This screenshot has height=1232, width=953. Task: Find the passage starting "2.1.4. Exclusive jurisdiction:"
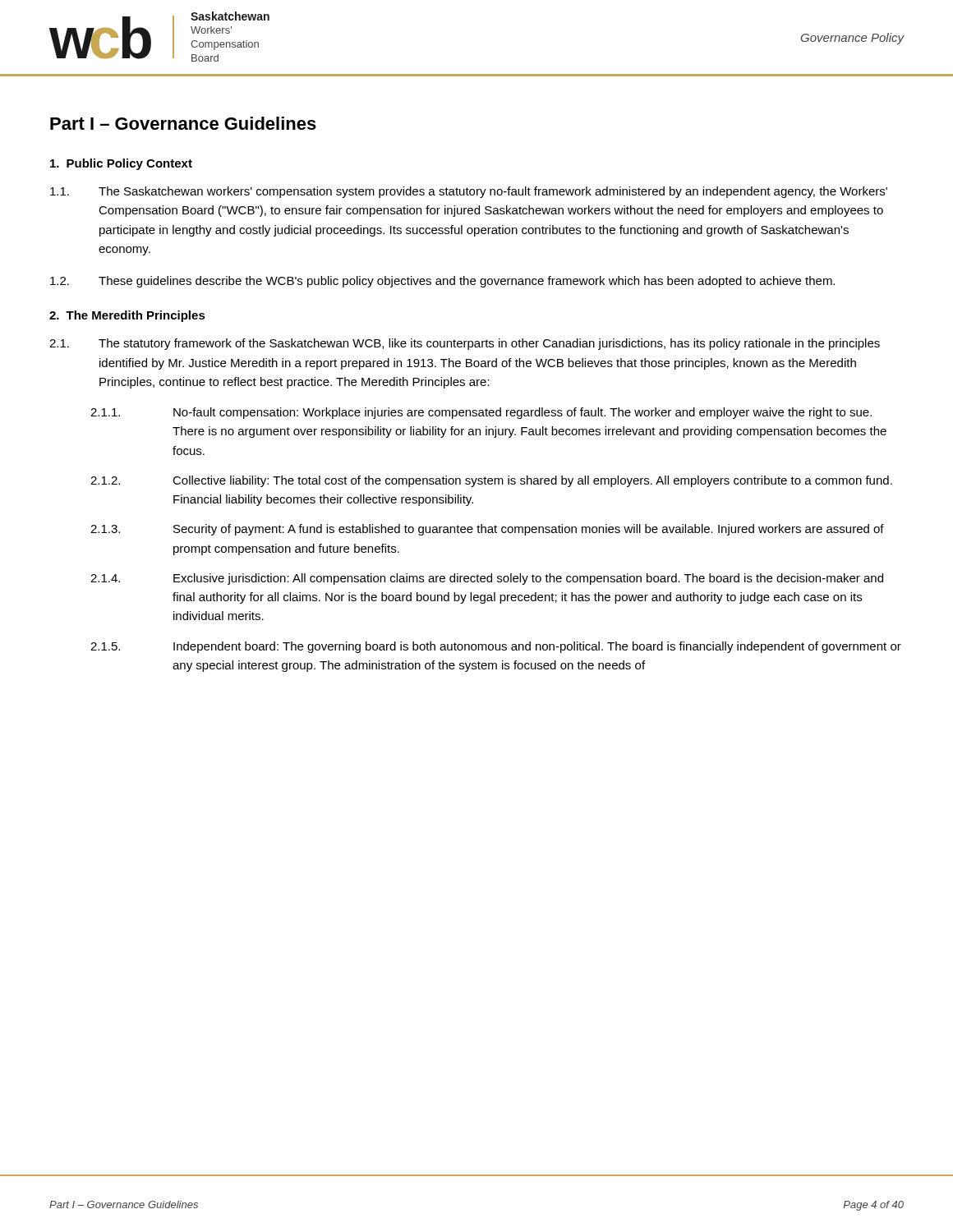476,597
